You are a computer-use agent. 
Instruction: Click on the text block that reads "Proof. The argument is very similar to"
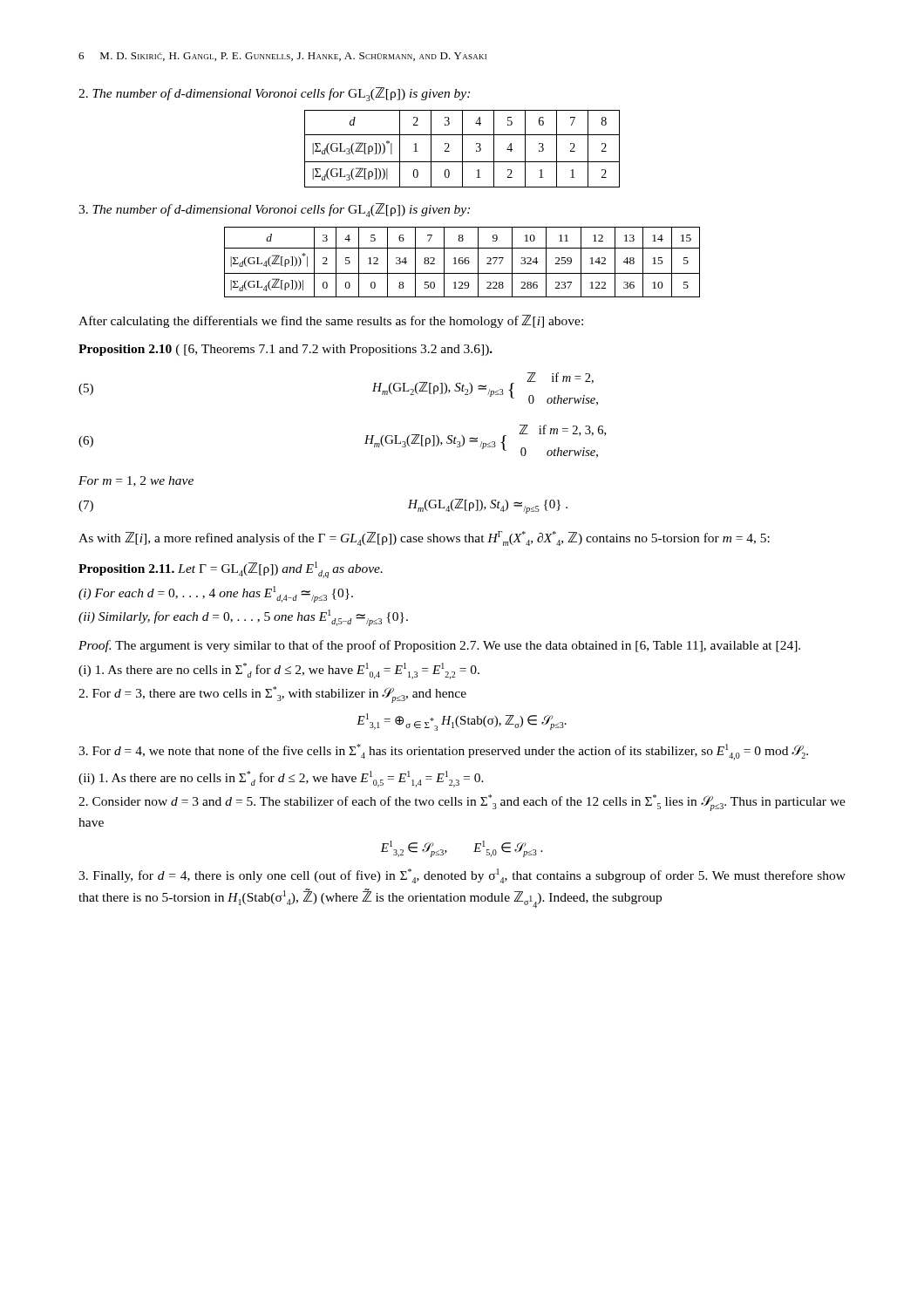click(440, 645)
